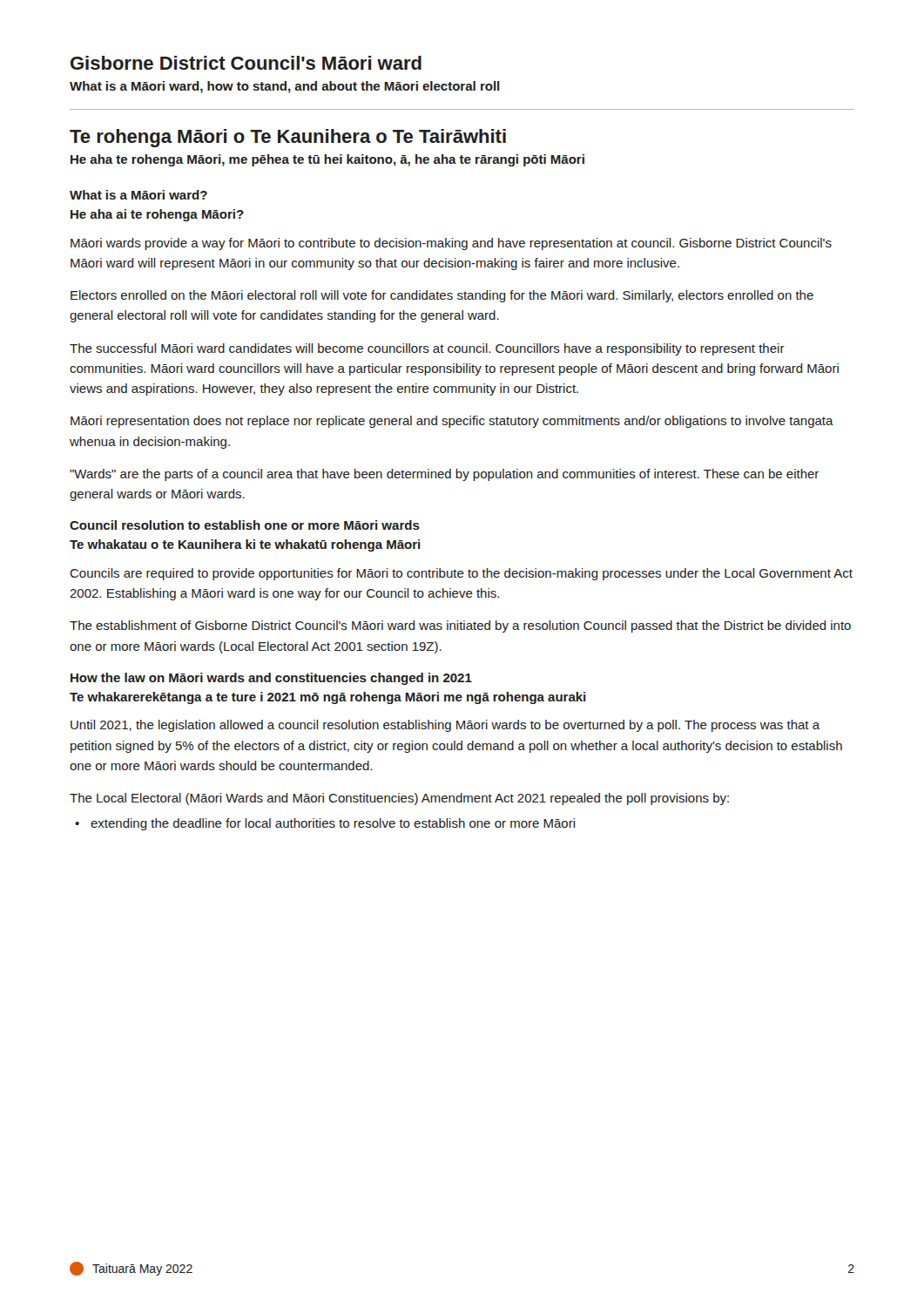924x1307 pixels.
Task: Select the text block starting "The establishment of Gisborne District"
Action: pos(460,636)
